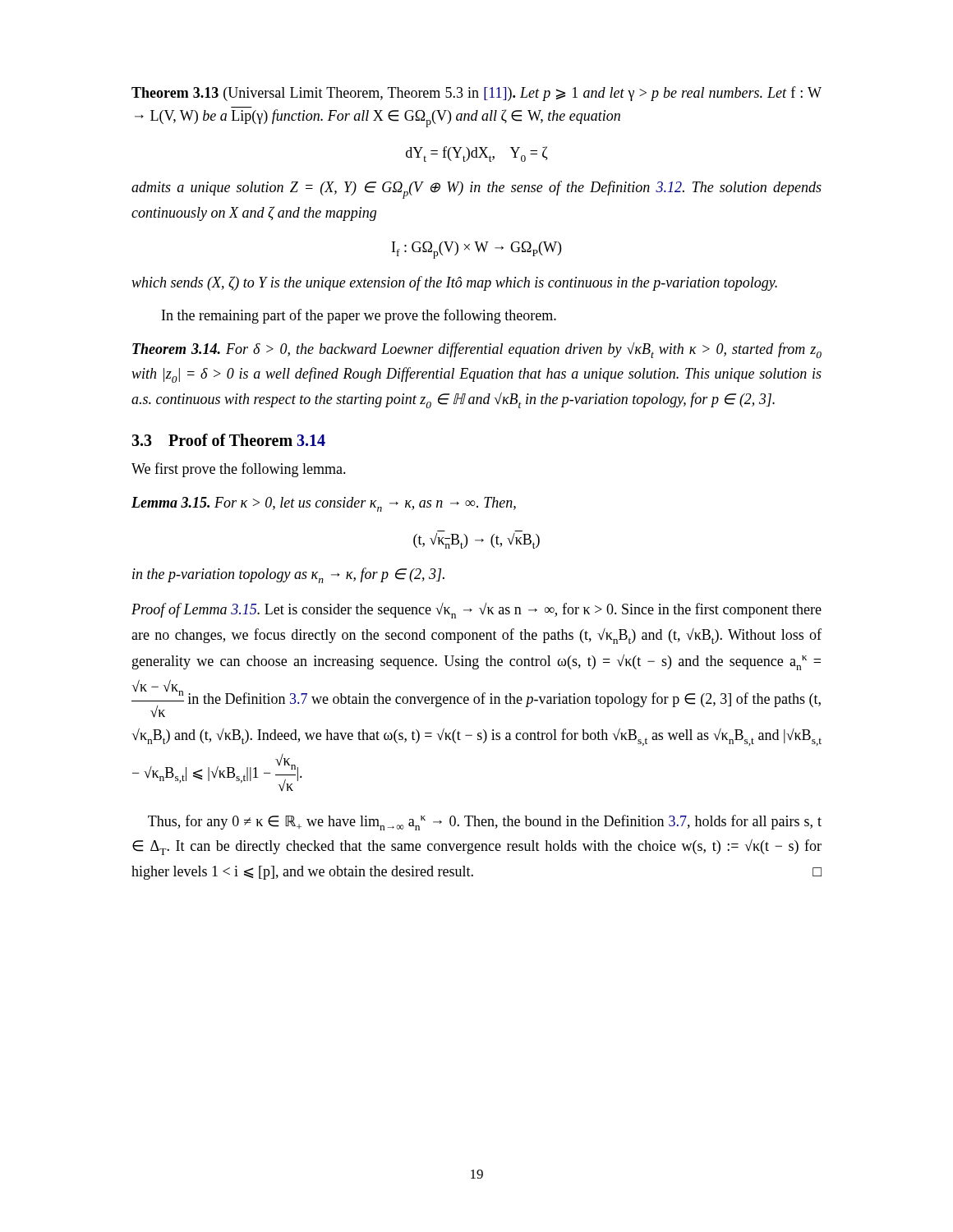Click the passage that begins "Proof of Lemma 3.15. Let is"
This screenshot has width=953, height=1232.
(x=476, y=699)
